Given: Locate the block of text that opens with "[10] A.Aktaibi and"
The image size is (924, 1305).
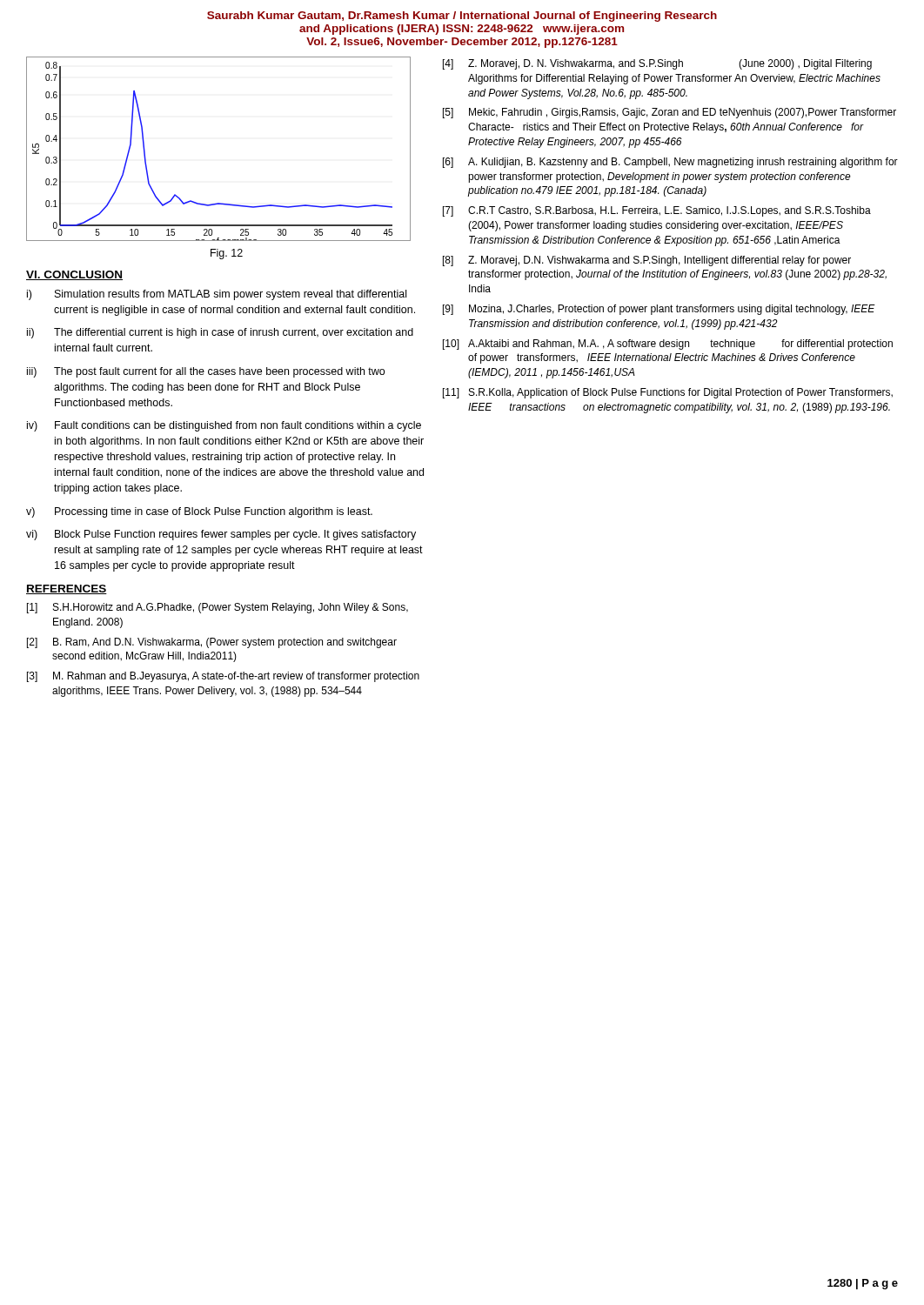Looking at the screenshot, I should (670, 358).
